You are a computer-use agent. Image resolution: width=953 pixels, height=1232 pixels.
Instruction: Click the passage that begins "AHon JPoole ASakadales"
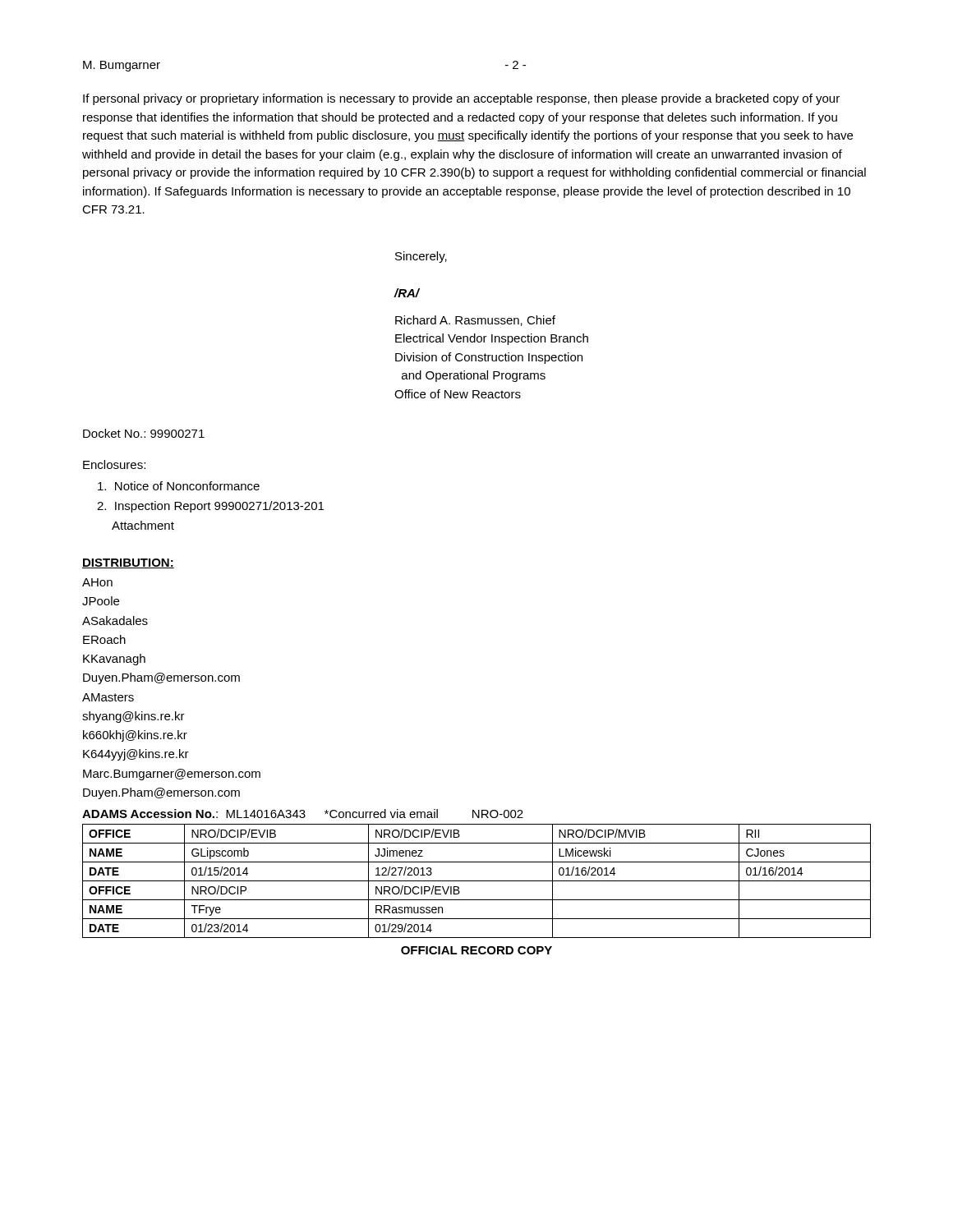tap(172, 687)
